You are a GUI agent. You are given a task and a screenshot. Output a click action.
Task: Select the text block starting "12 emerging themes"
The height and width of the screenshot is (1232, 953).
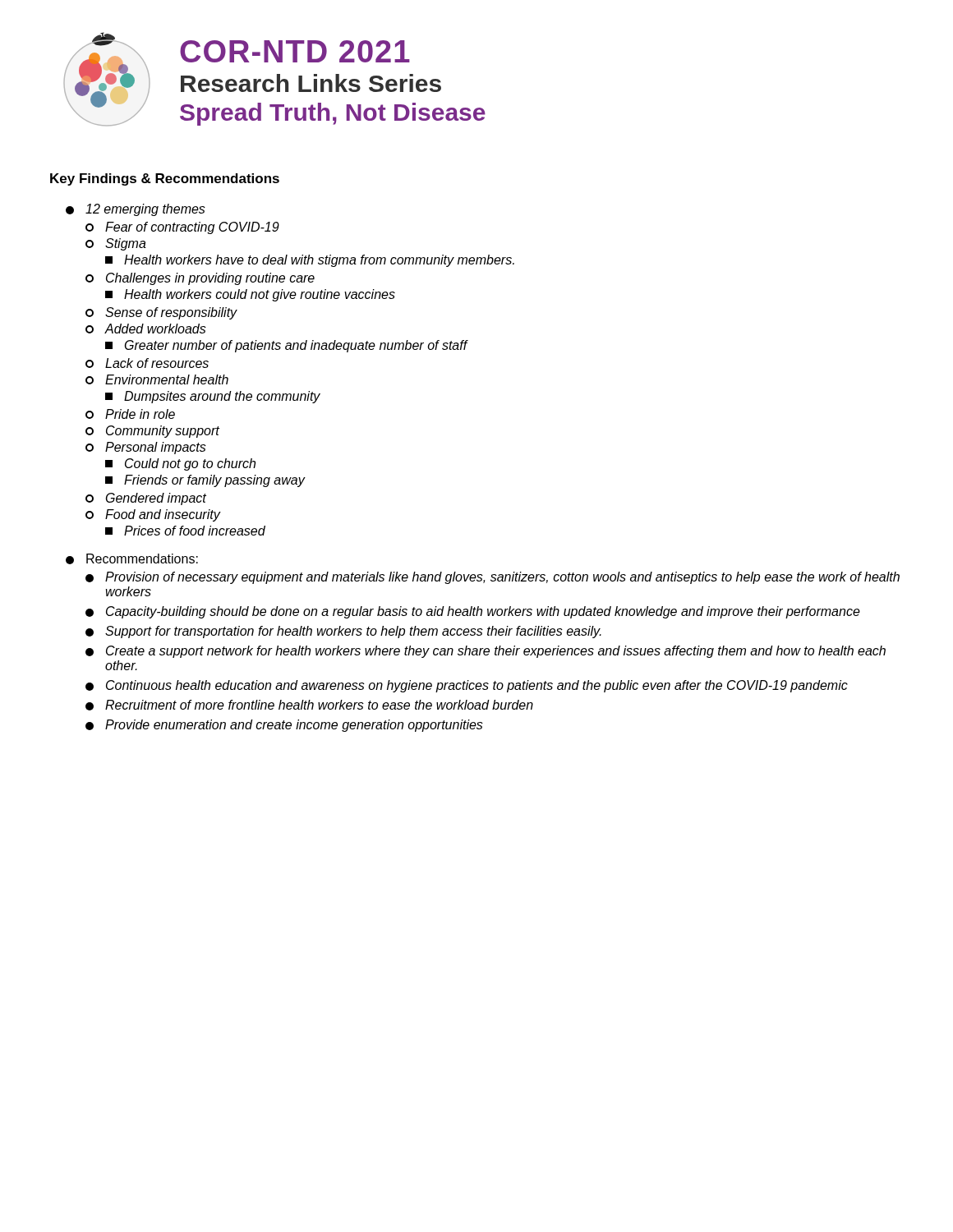click(136, 210)
